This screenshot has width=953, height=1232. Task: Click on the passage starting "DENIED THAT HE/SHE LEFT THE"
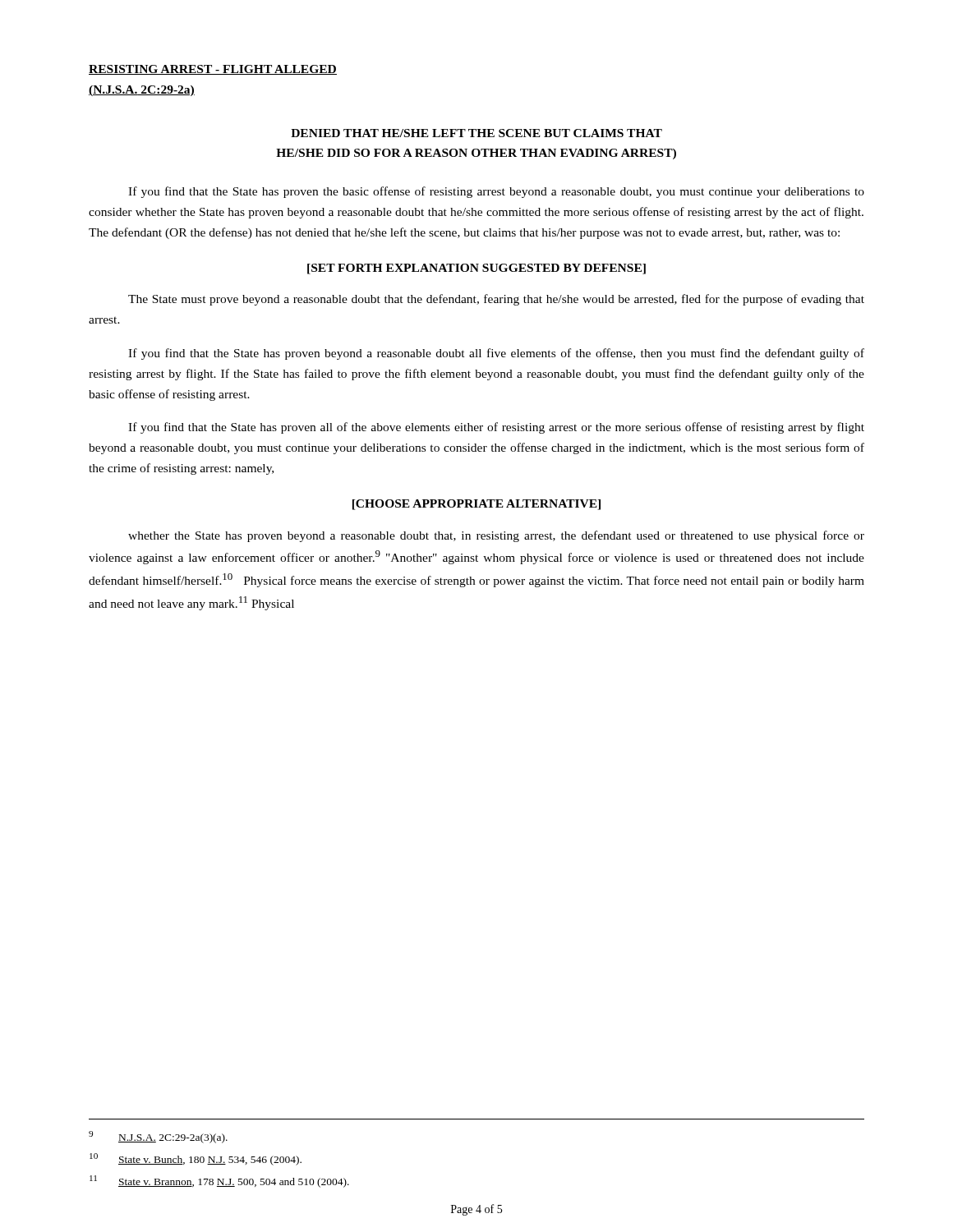(476, 142)
